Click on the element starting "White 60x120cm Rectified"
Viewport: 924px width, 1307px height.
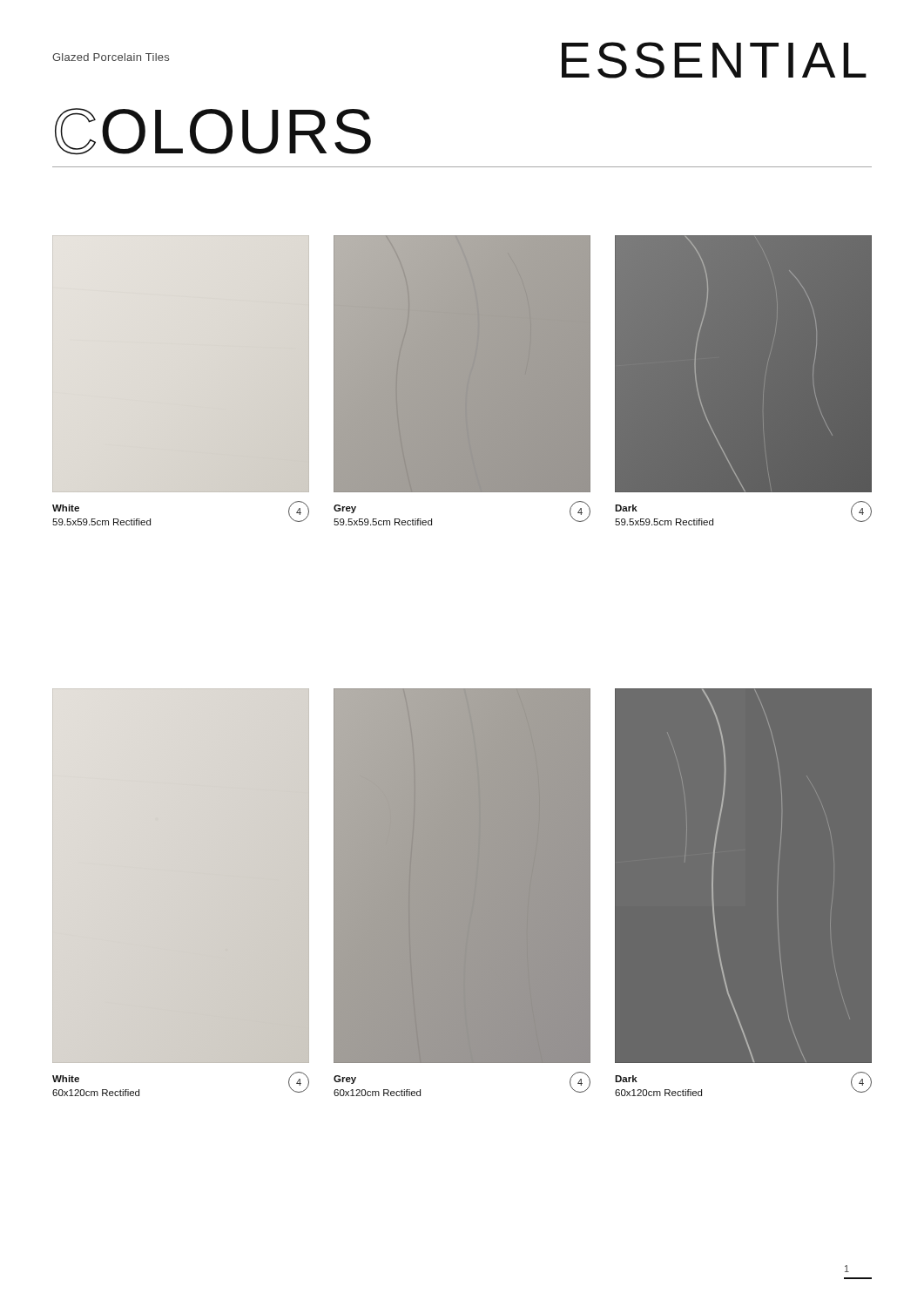point(96,1086)
